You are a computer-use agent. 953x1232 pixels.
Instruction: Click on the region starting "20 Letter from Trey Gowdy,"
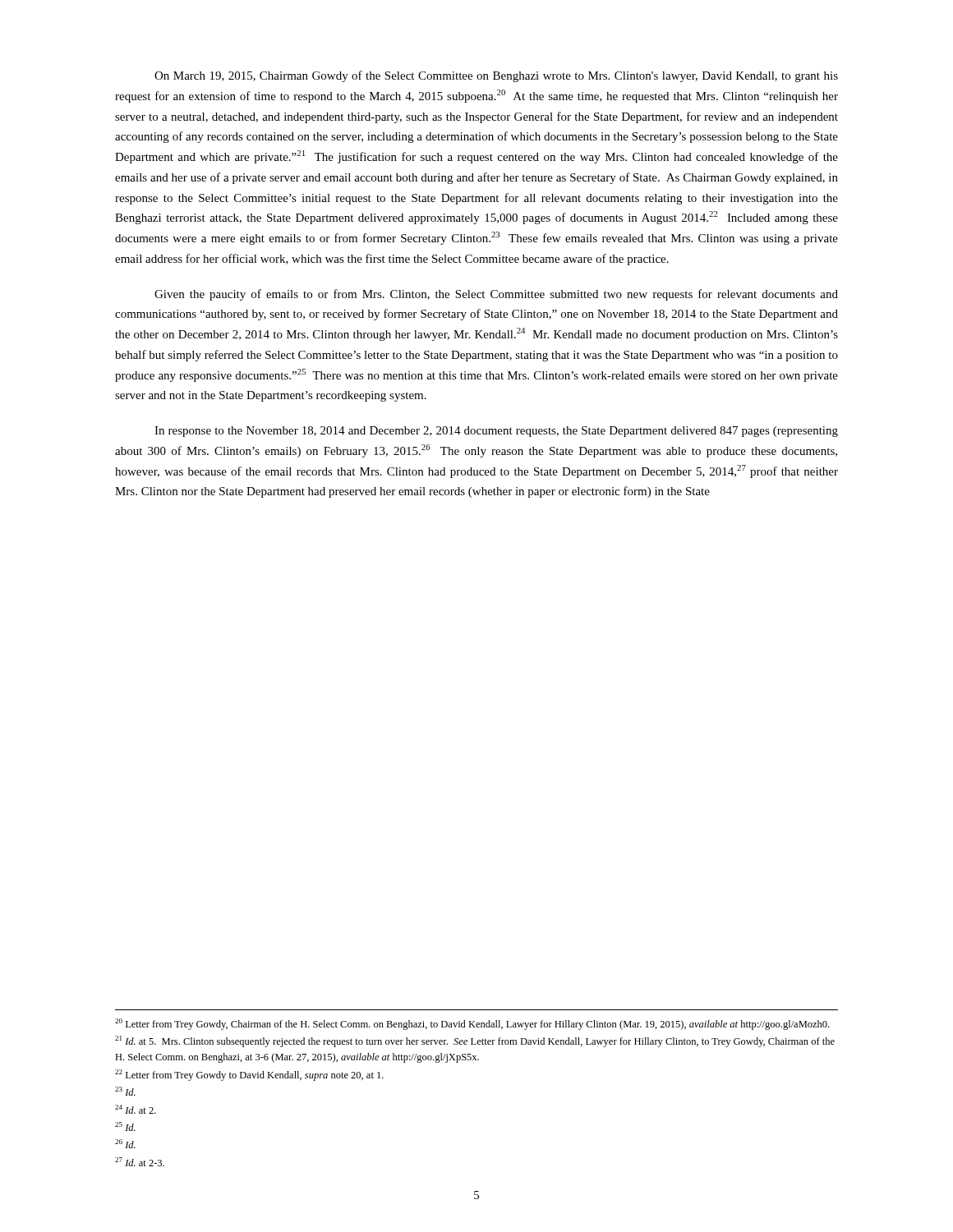(x=472, y=1023)
